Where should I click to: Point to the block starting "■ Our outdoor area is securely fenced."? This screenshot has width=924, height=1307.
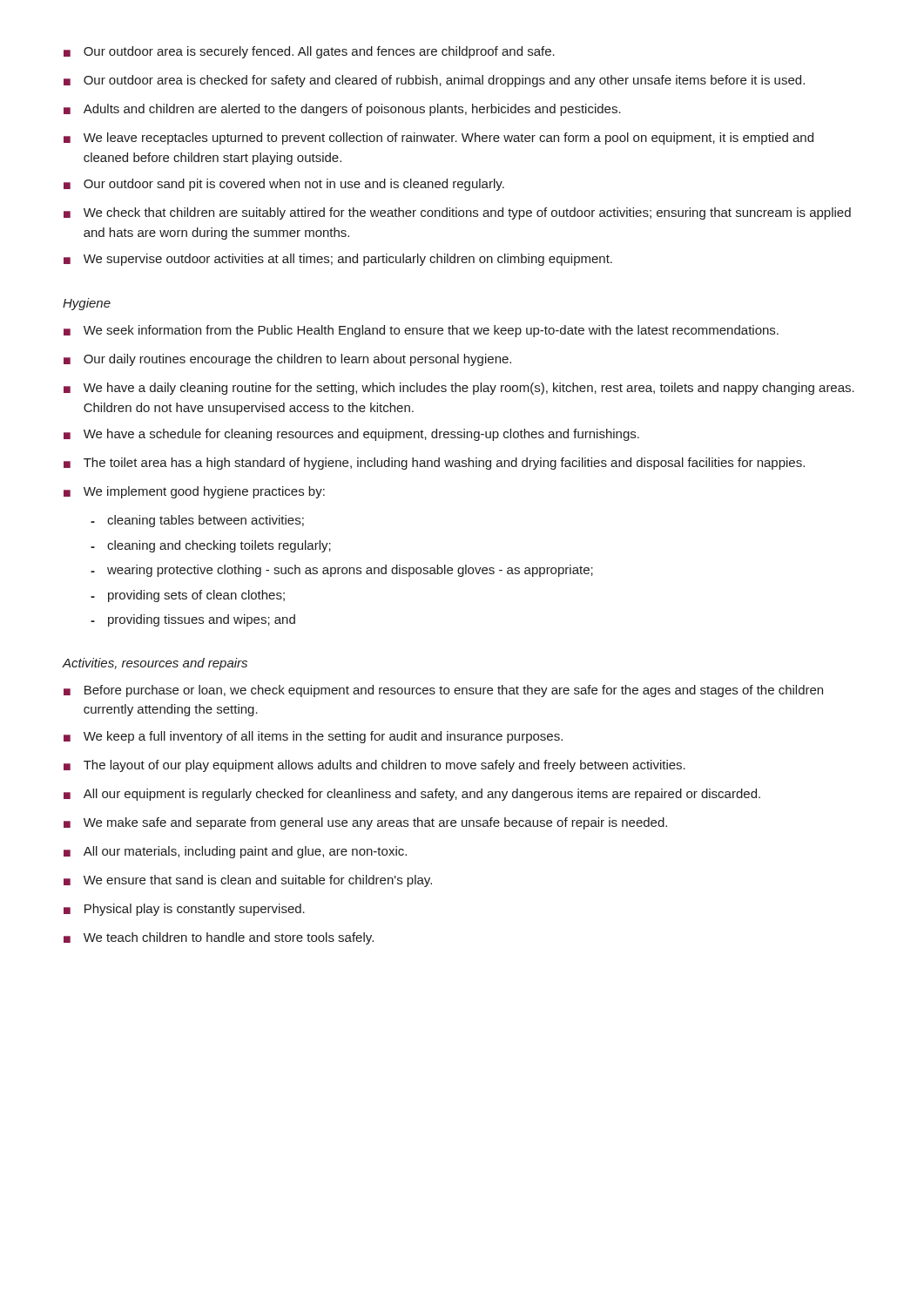[x=462, y=53]
